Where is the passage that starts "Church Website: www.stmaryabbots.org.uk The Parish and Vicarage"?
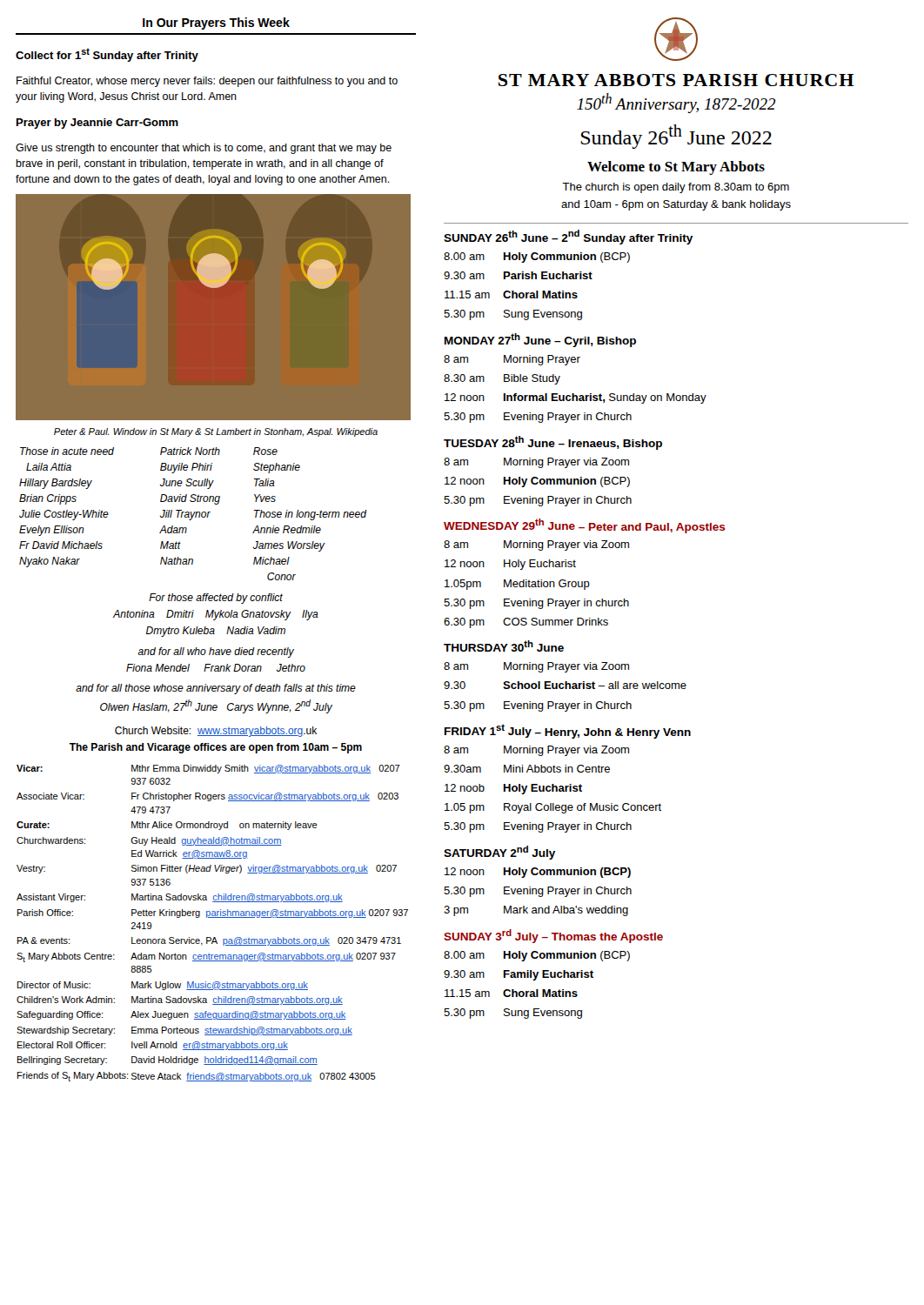Screen dimensions: 1305x924 [x=216, y=739]
